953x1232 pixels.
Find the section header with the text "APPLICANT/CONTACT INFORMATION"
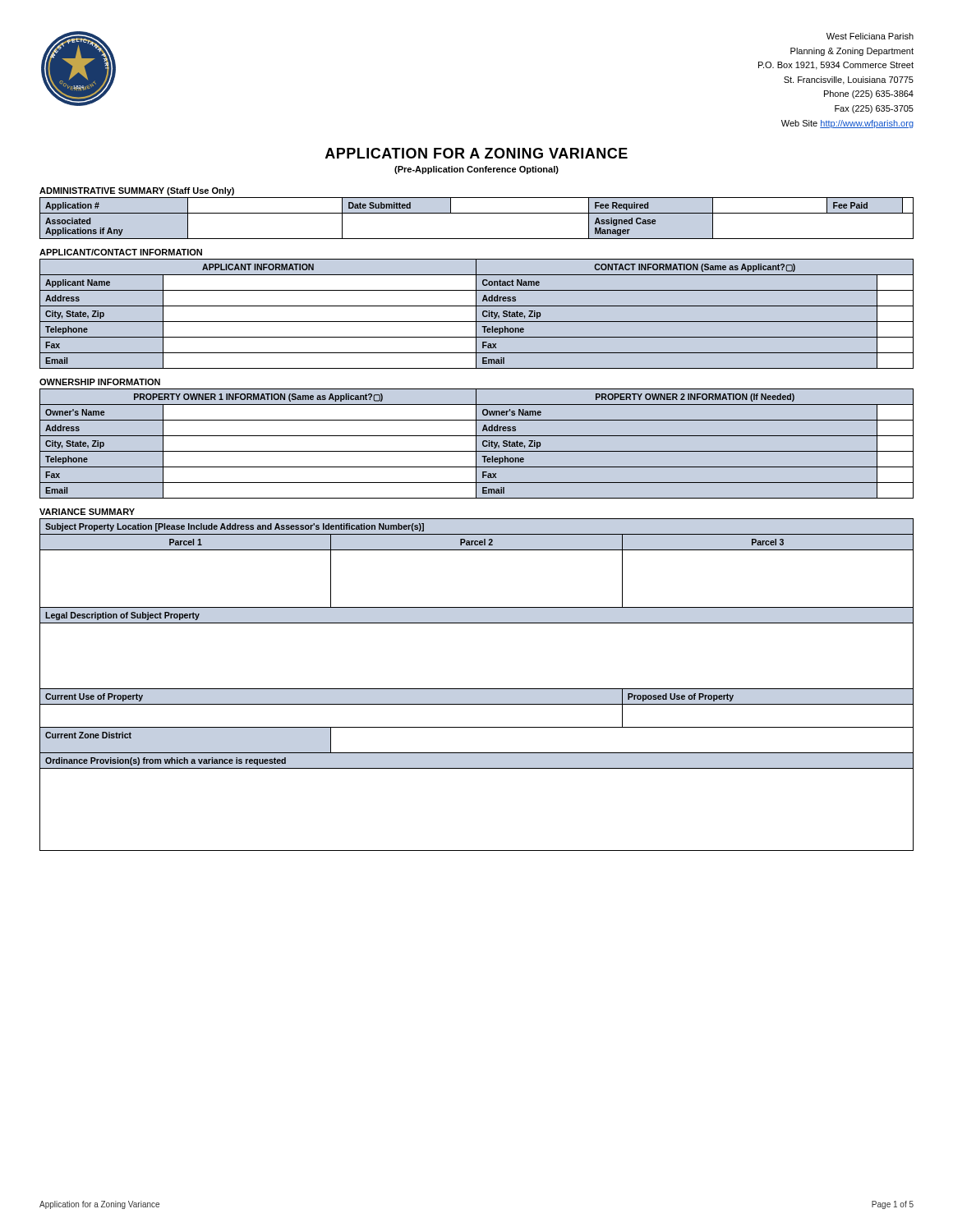tap(121, 252)
